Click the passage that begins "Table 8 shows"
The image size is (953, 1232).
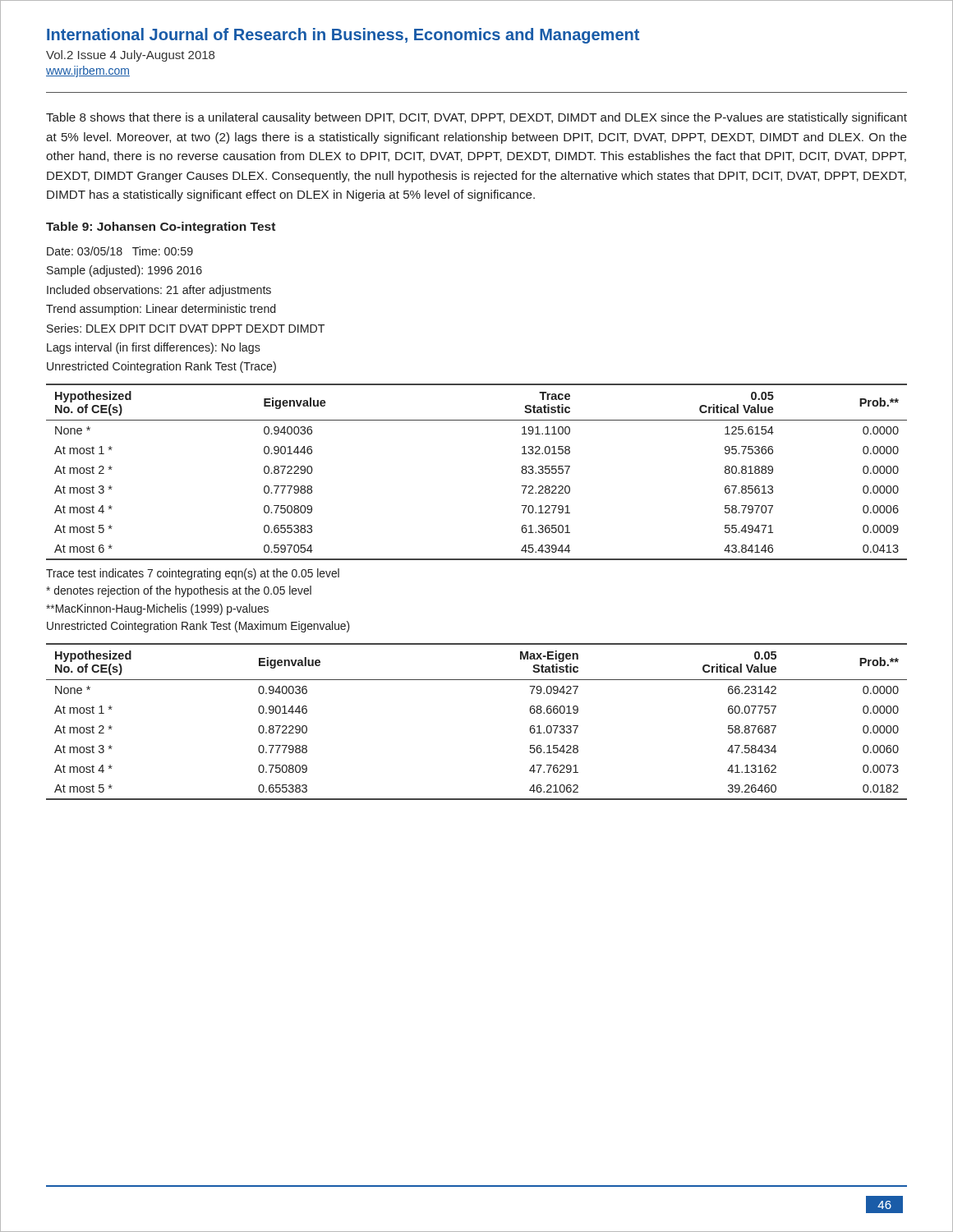(x=476, y=156)
